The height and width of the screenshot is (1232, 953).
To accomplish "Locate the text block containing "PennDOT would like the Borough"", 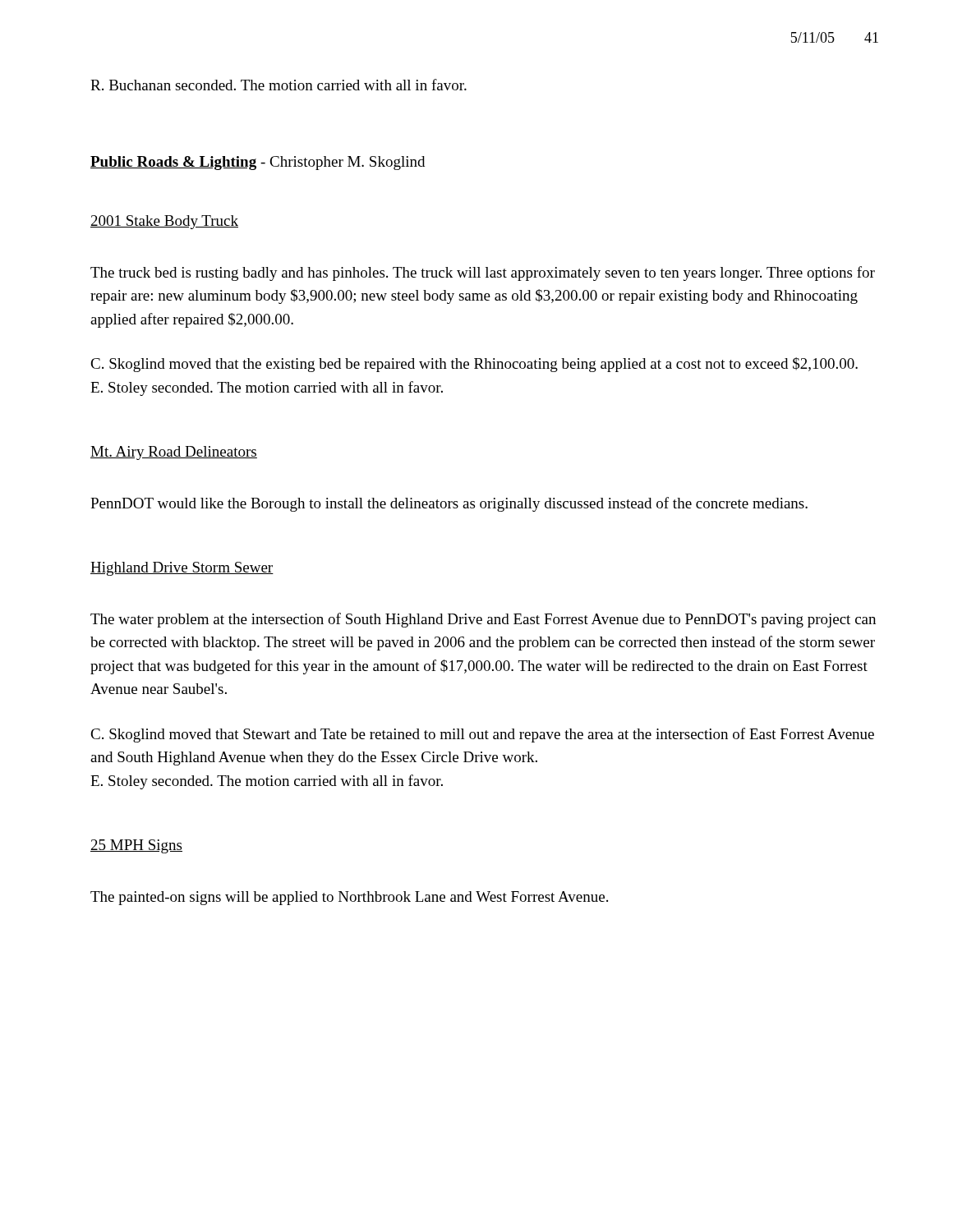I will tap(449, 503).
